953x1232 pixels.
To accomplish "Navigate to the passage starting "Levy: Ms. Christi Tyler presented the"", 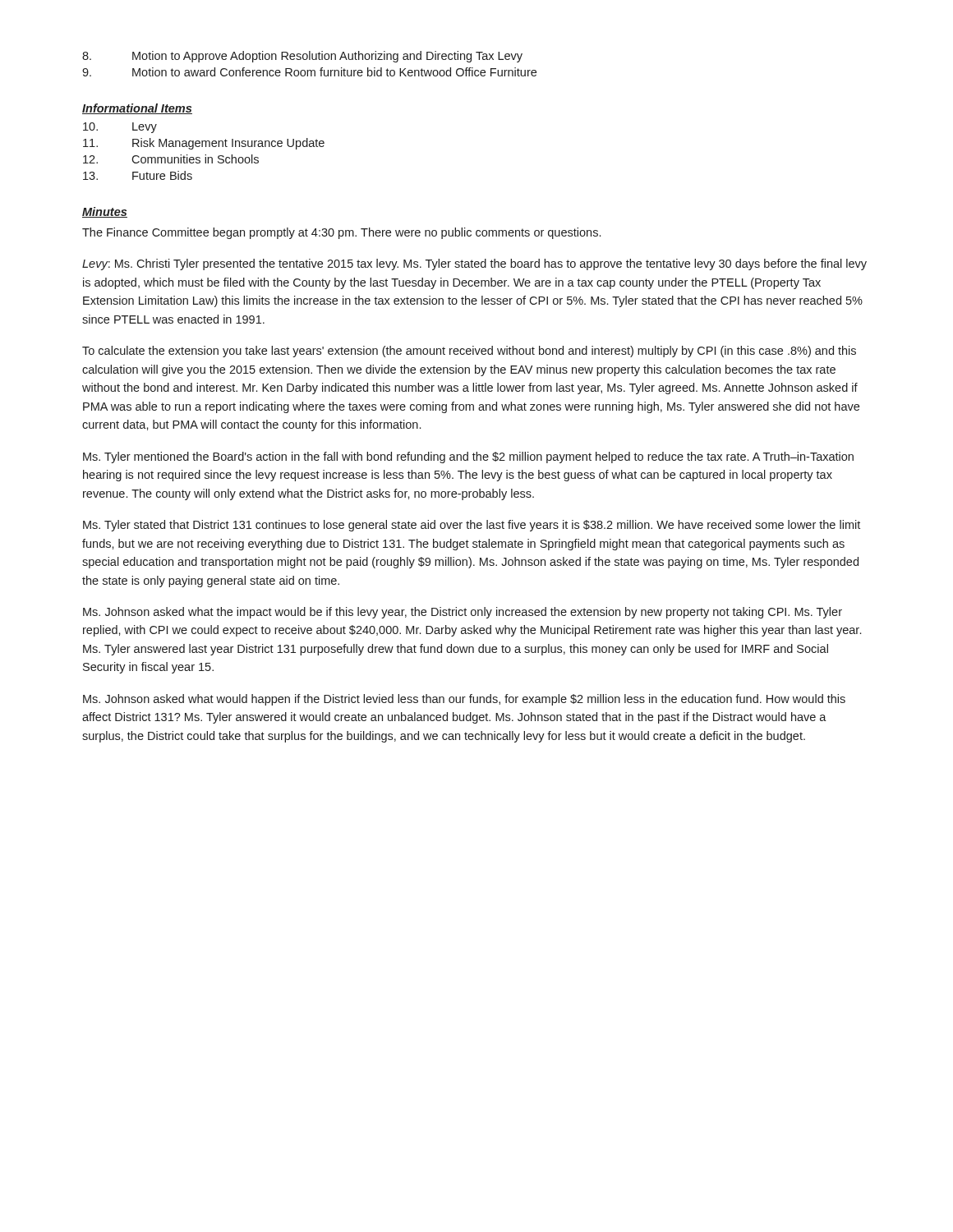I will [474, 292].
